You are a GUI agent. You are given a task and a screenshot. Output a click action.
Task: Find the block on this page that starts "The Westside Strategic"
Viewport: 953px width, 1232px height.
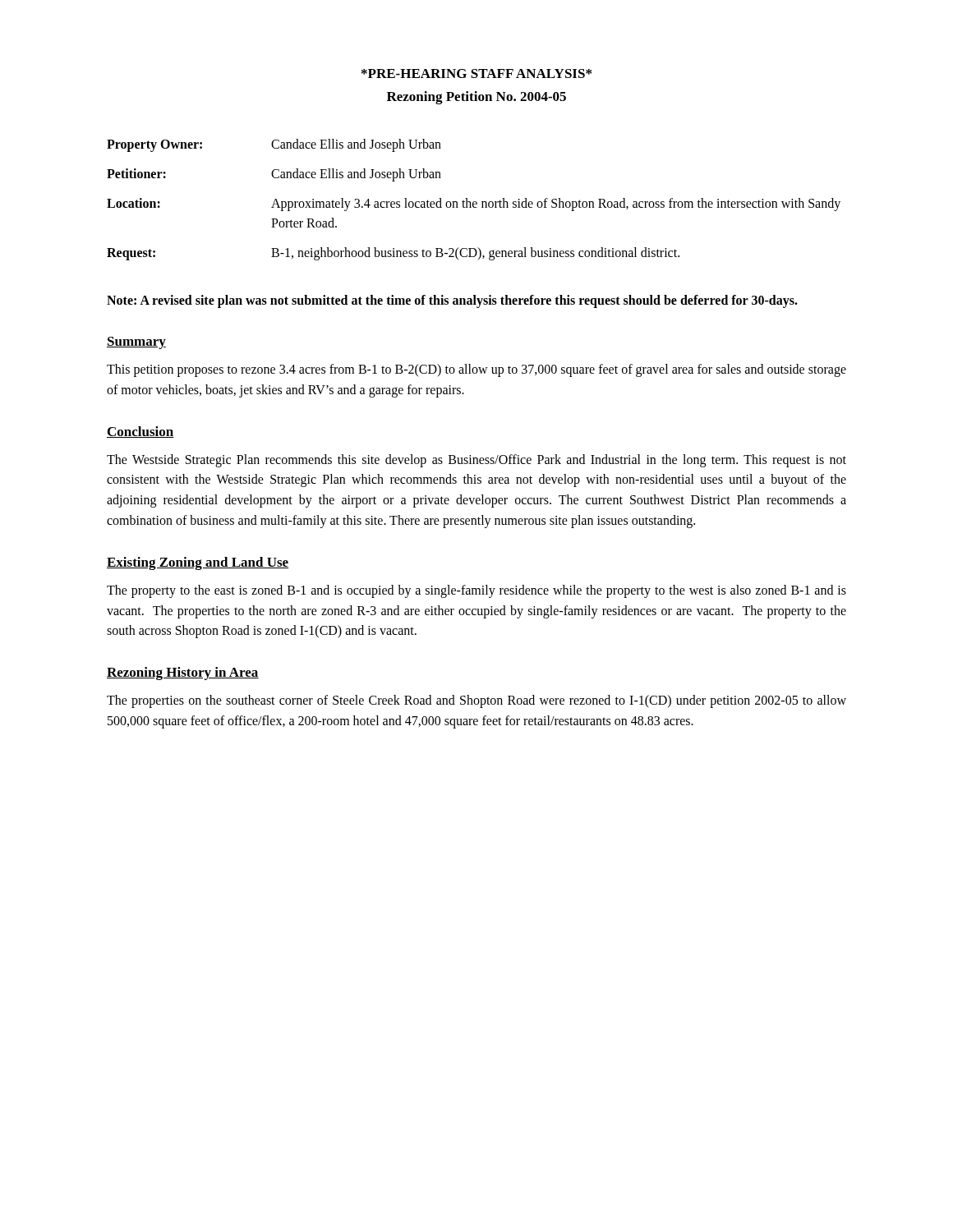476,490
